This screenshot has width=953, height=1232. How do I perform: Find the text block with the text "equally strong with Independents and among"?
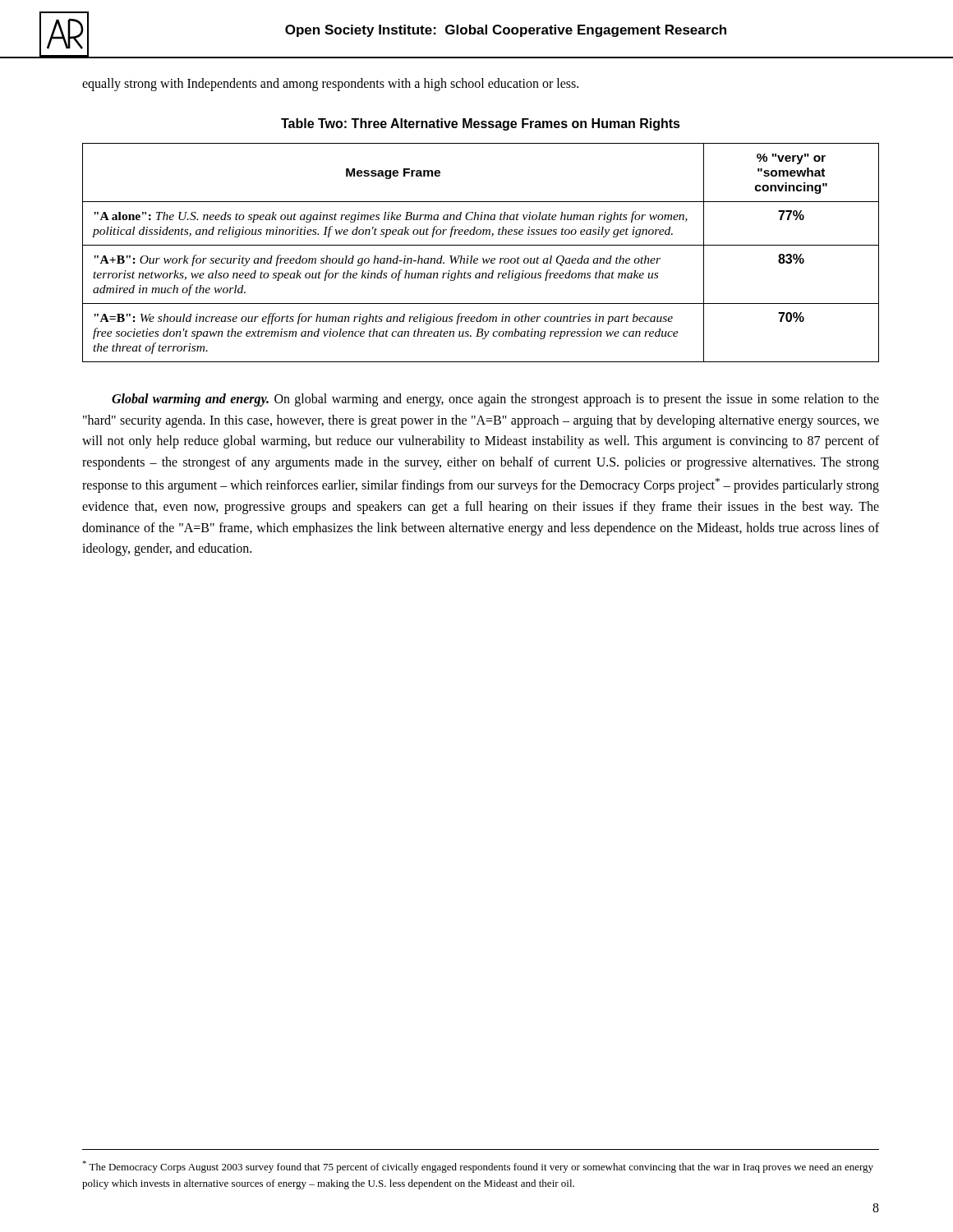331,83
